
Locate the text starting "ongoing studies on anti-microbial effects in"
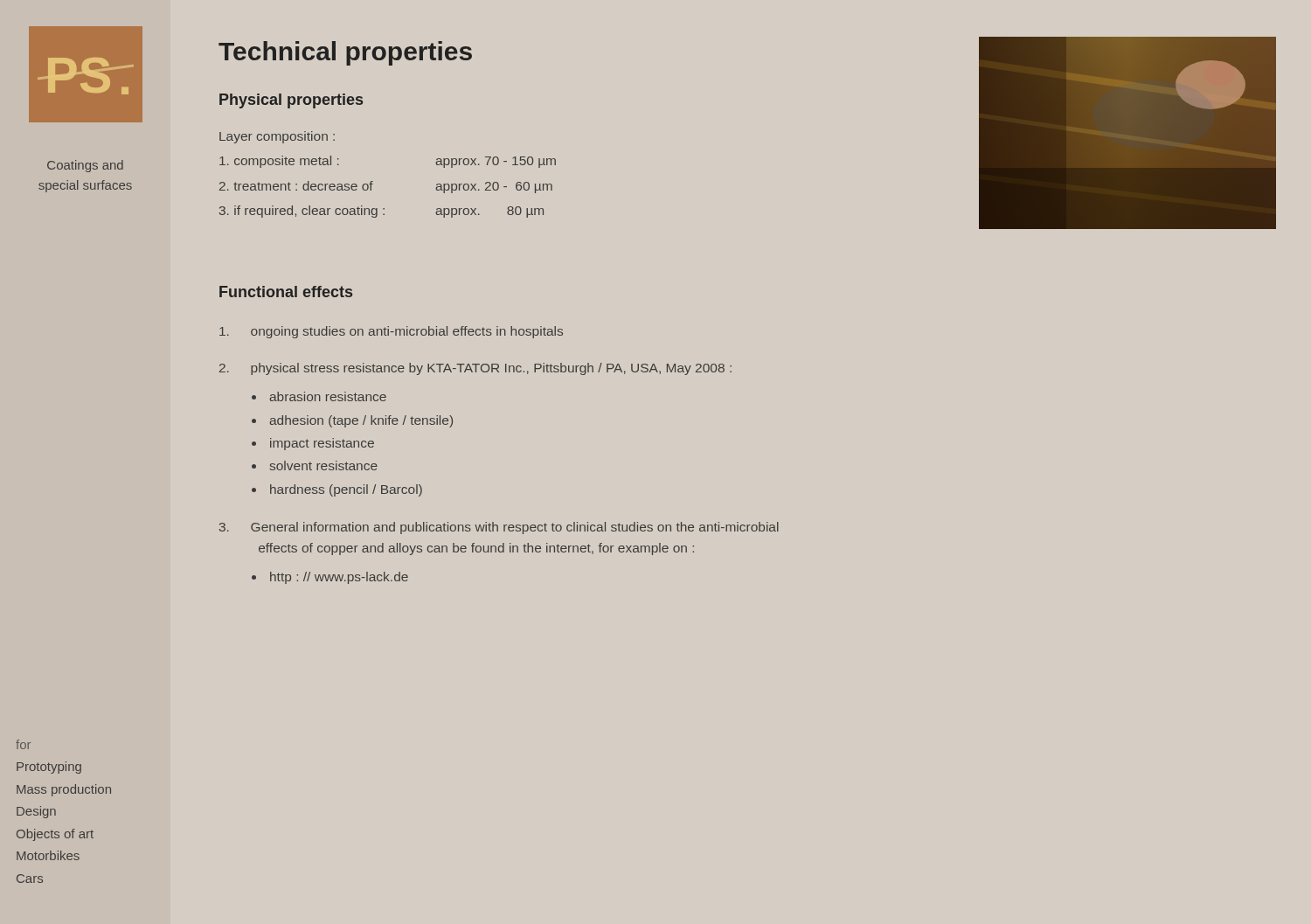click(391, 332)
